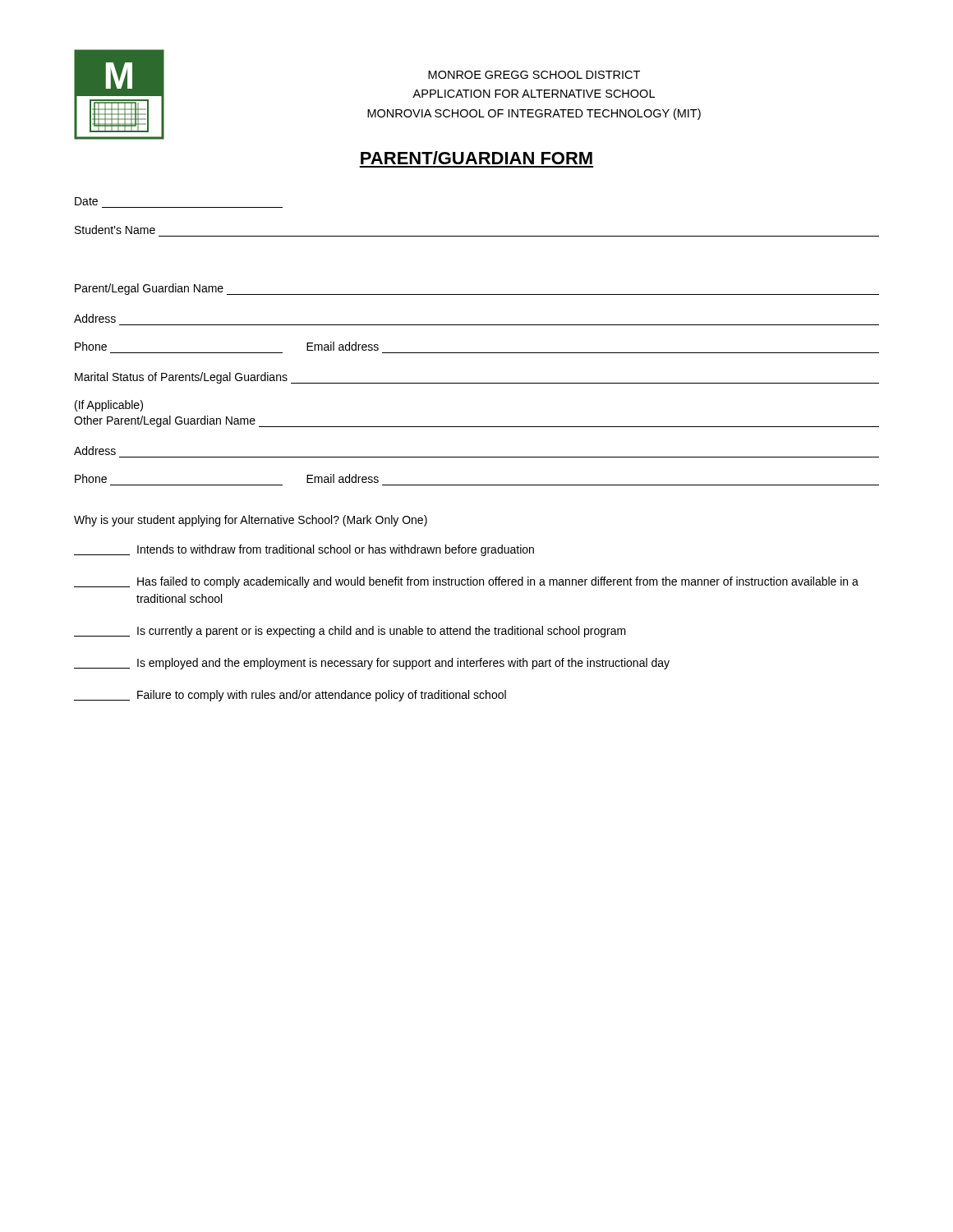This screenshot has width=953, height=1232.
Task: Point to the passage starting "Intends to withdraw from traditional"
Action: tap(476, 550)
